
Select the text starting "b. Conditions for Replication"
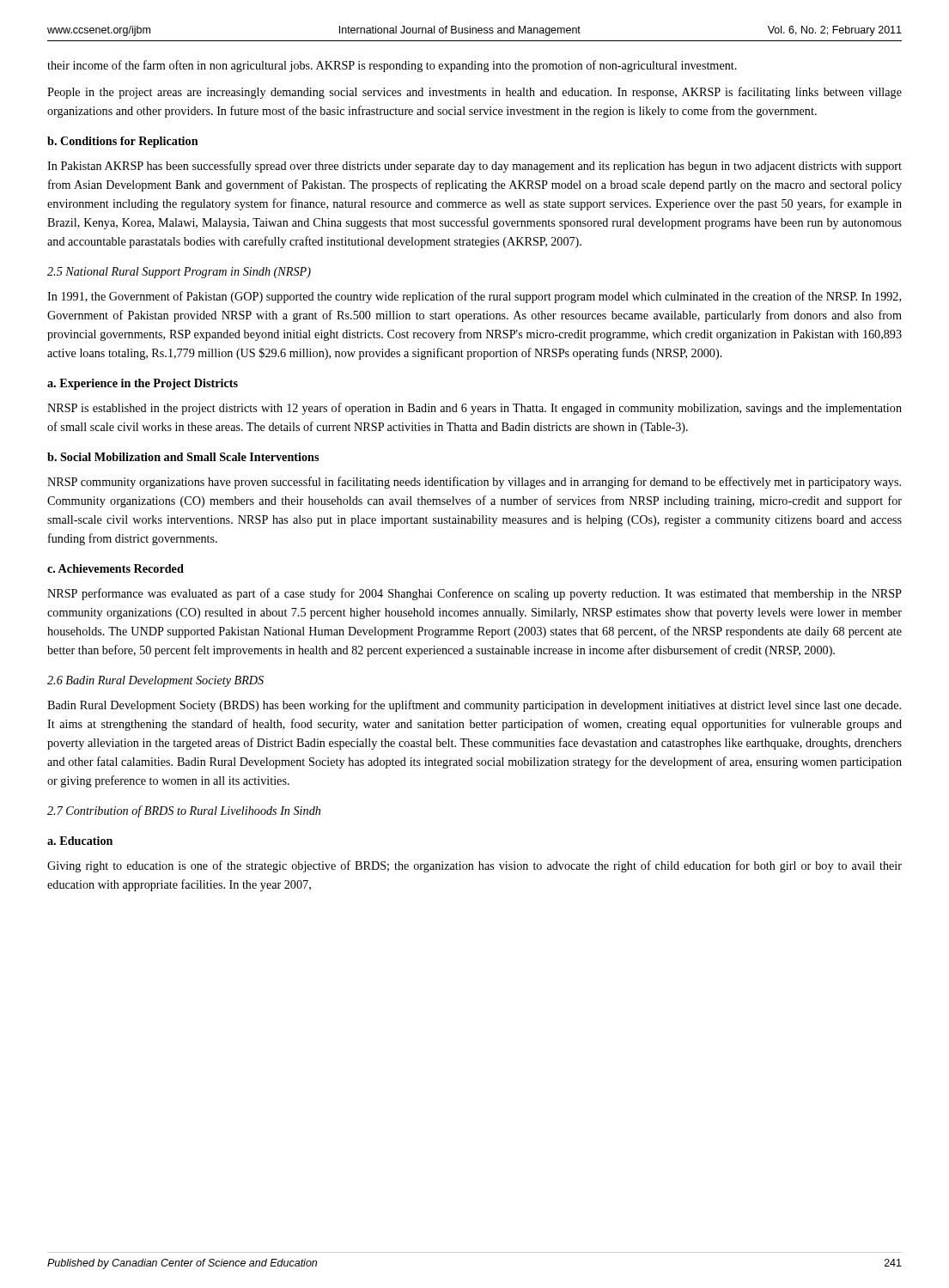[x=123, y=141]
